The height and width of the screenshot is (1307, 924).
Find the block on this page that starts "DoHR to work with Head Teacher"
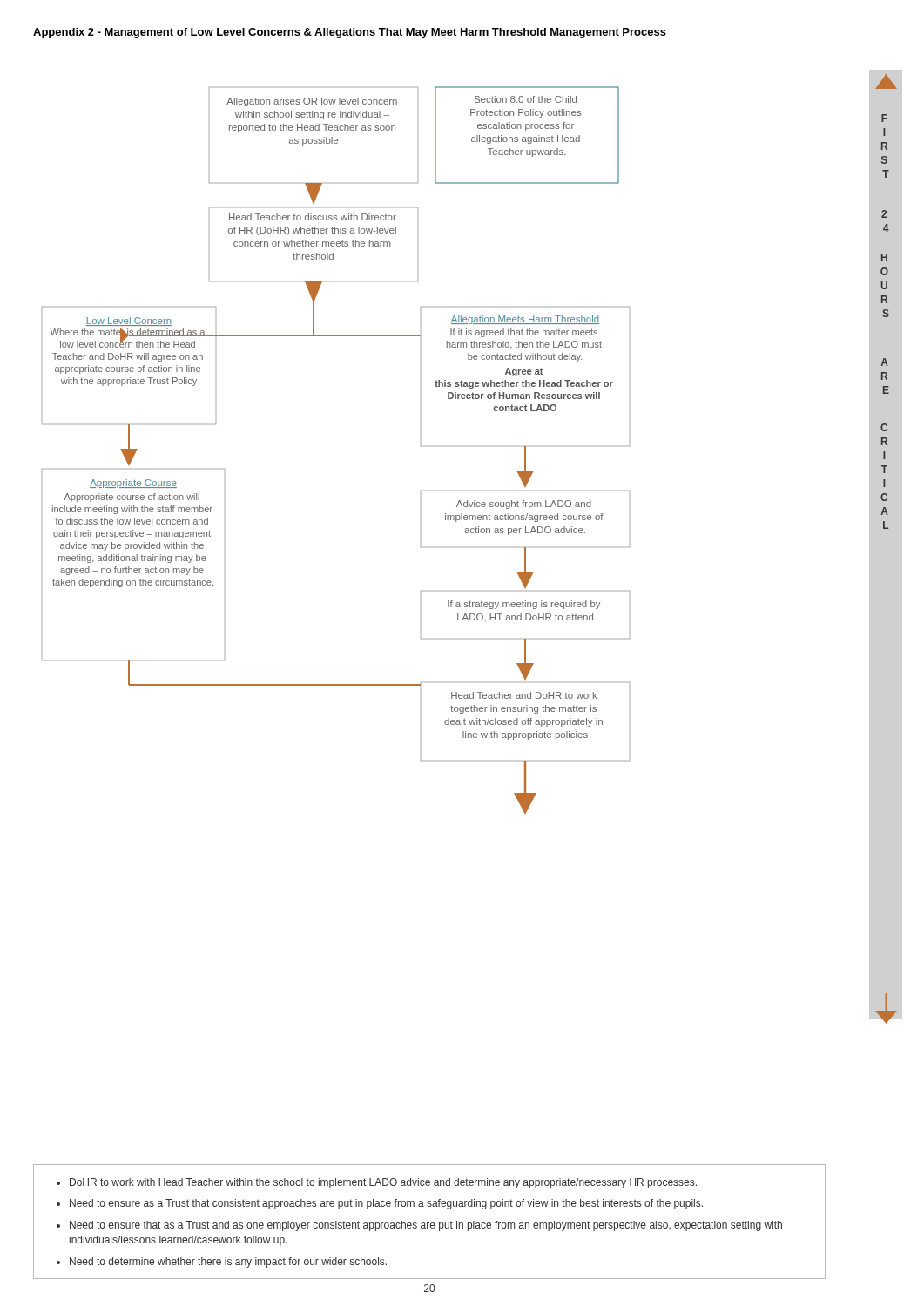(383, 1182)
